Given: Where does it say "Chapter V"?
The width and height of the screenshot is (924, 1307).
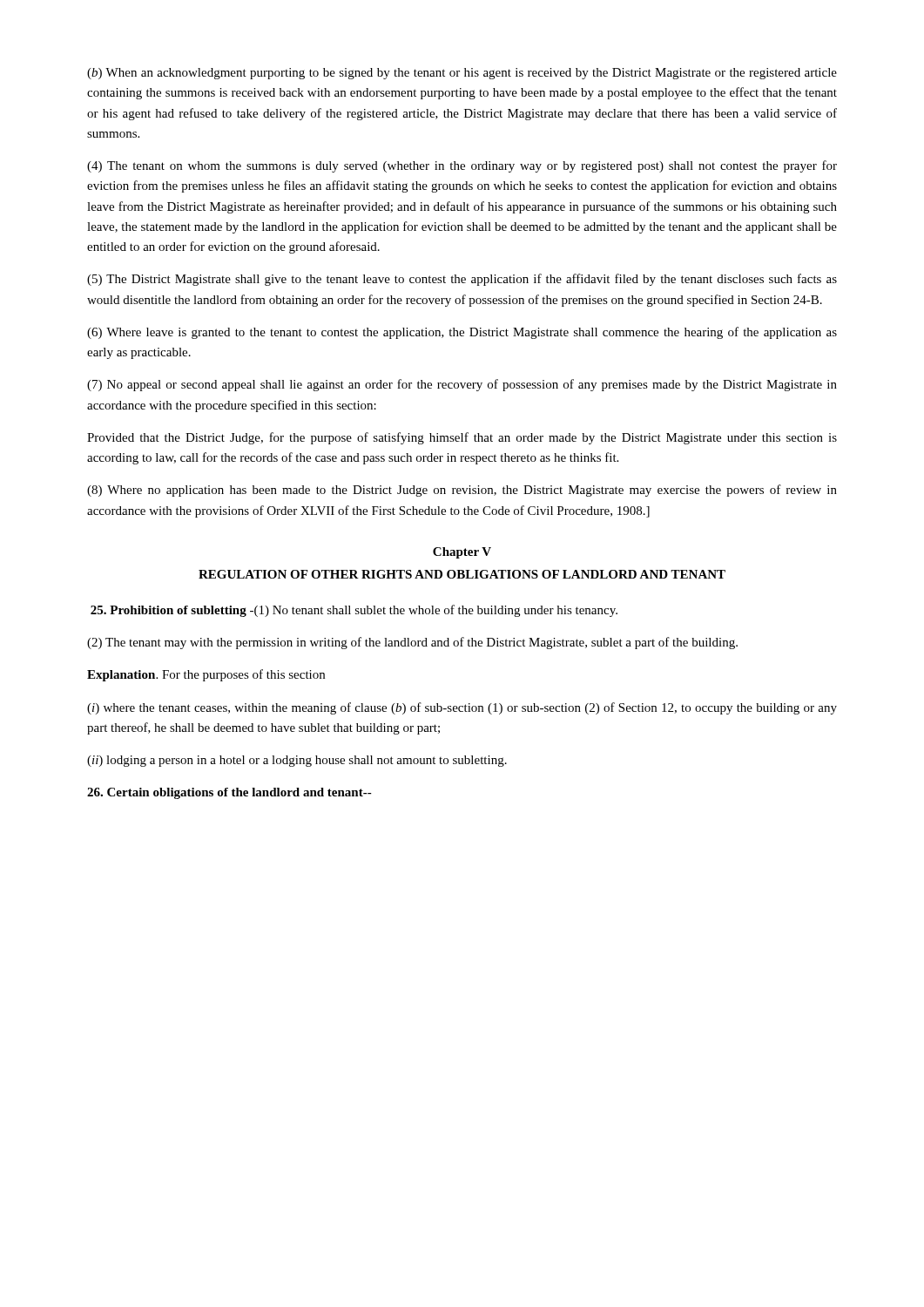Looking at the screenshot, I should (x=462, y=551).
